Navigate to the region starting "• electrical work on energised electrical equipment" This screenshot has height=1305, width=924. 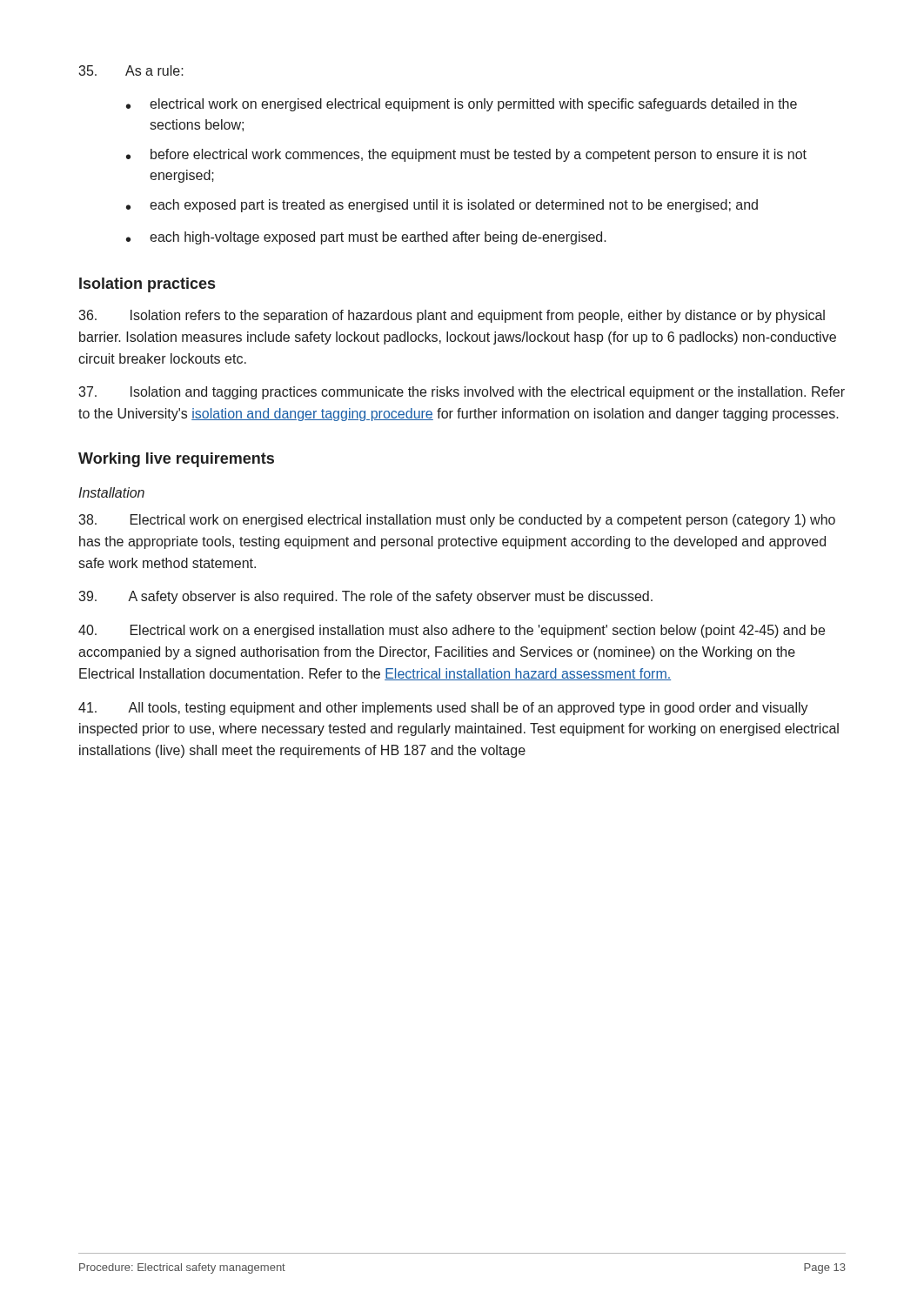(x=486, y=115)
